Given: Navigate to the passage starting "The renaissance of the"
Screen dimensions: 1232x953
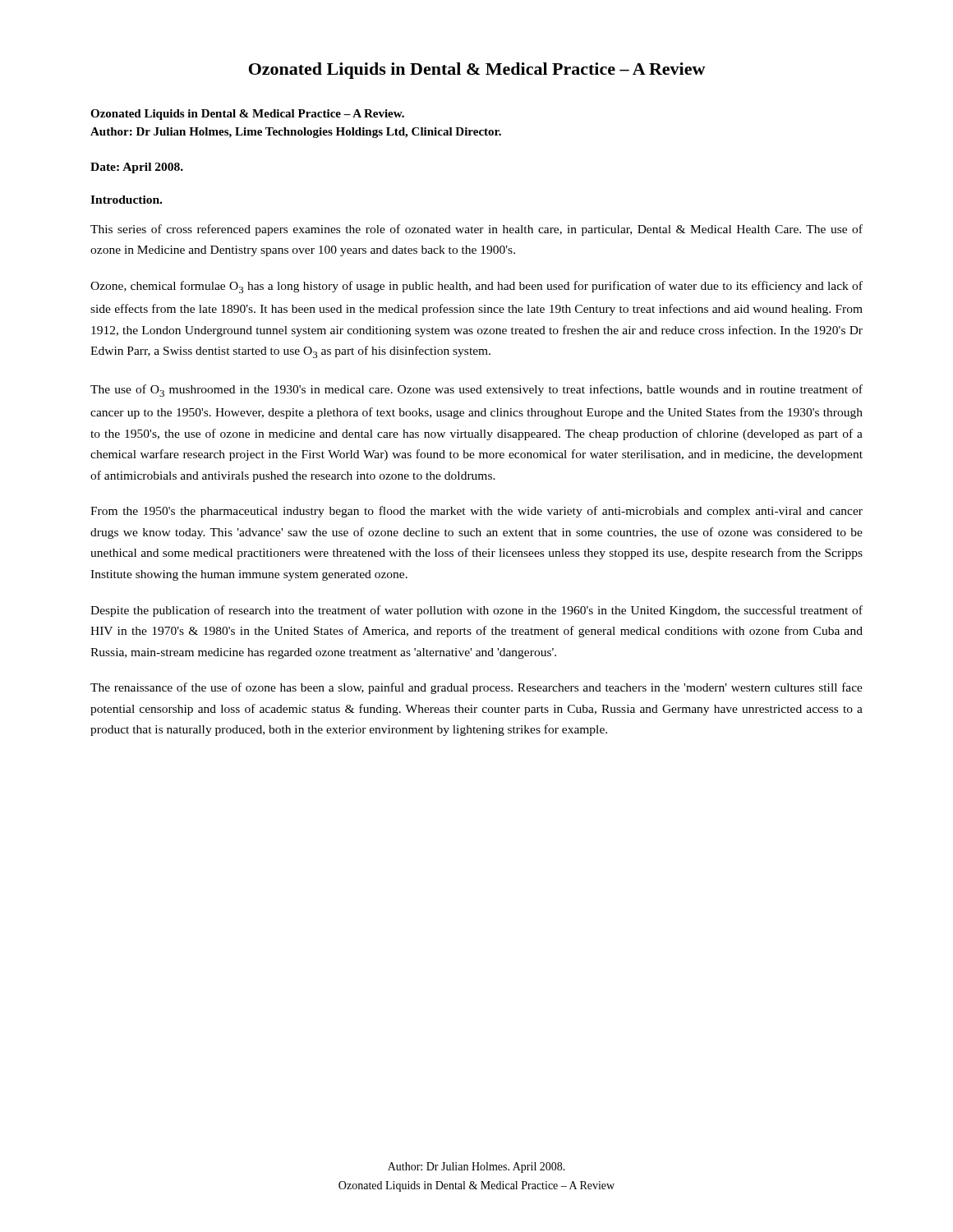Looking at the screenshot, I should 476,708.
